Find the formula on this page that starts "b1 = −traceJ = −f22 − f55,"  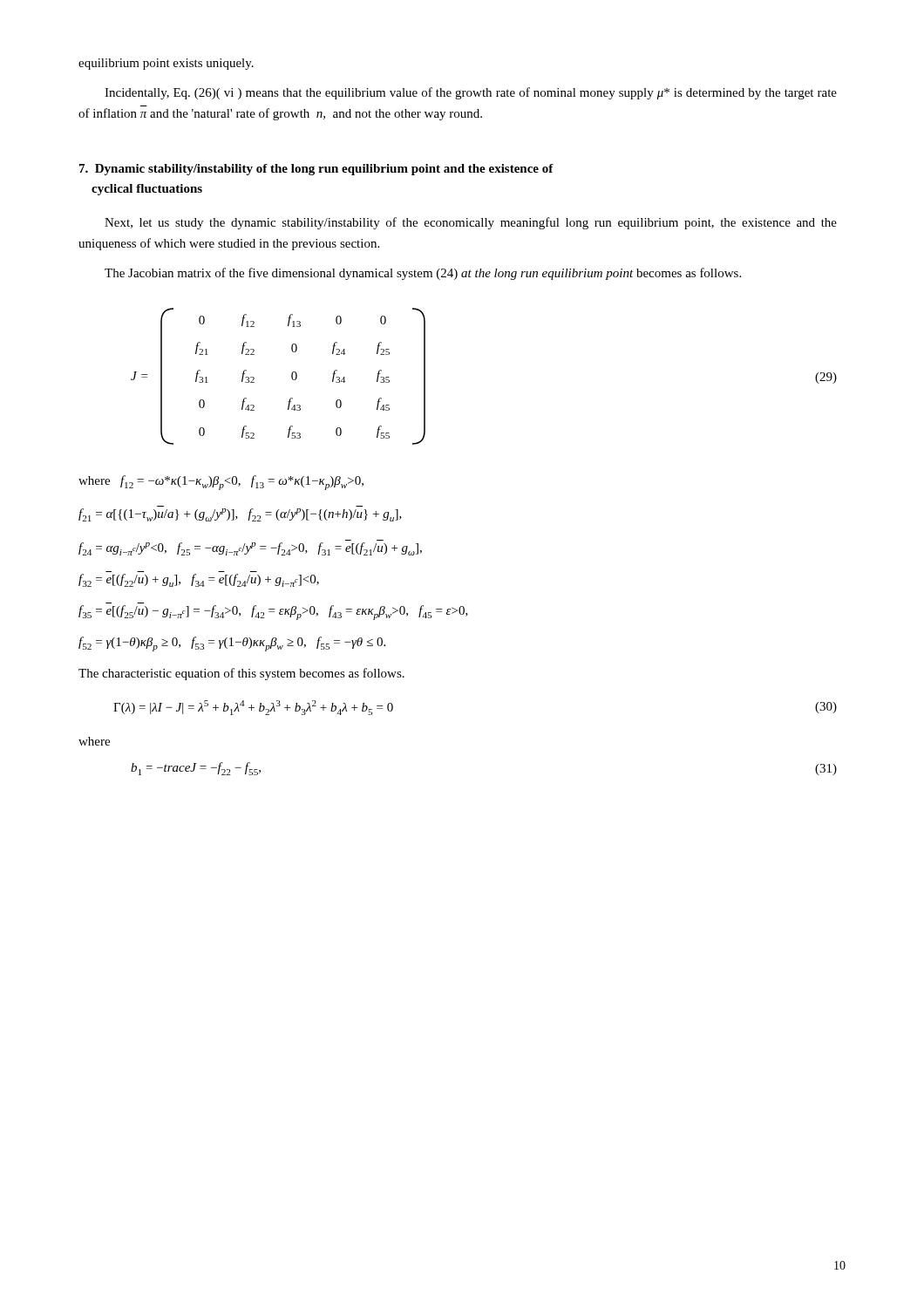(x=180, y=769)
